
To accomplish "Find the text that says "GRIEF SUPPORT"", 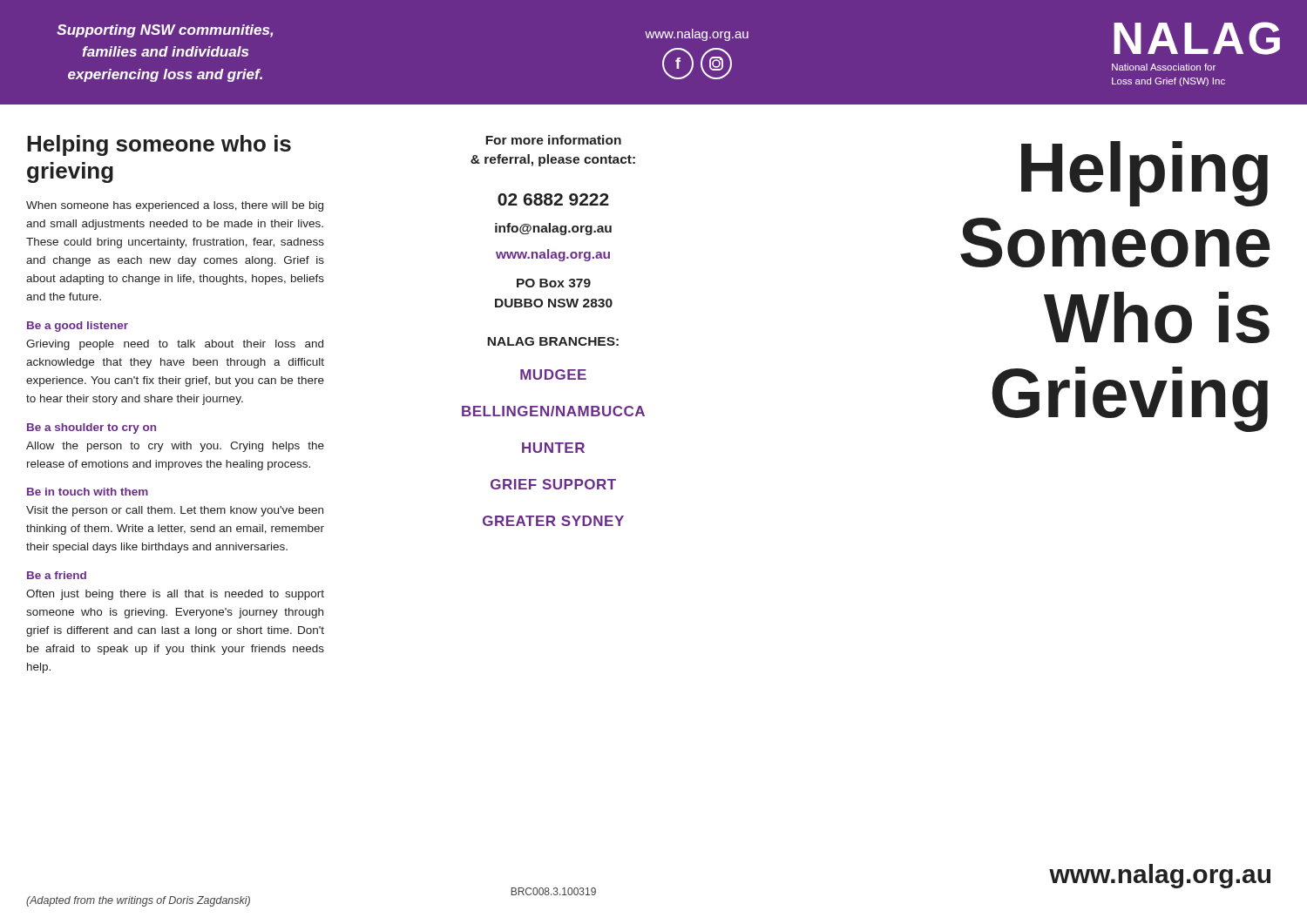I will [x=553, y=485].
